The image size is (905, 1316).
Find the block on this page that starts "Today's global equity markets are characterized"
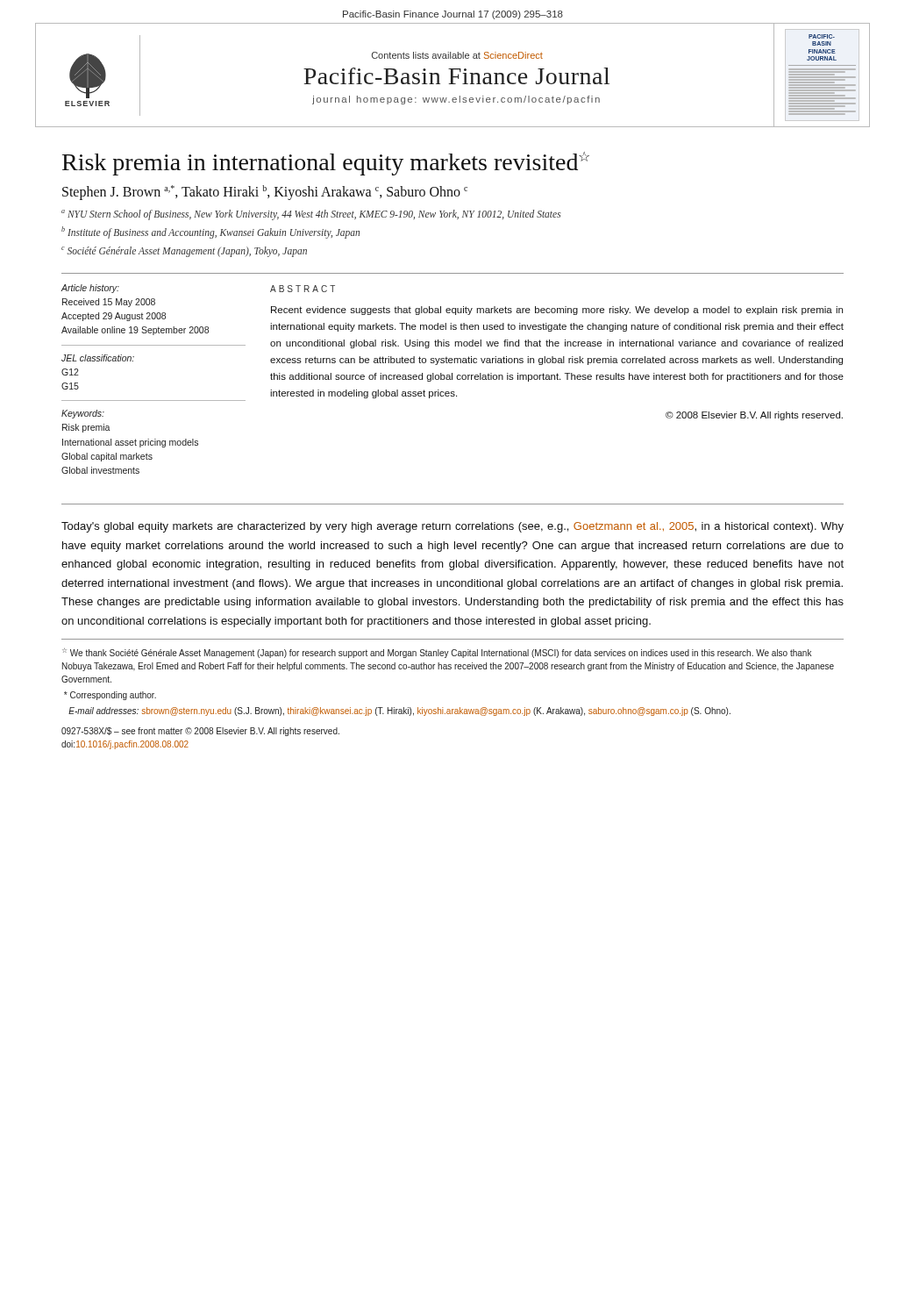pos(452,573)
